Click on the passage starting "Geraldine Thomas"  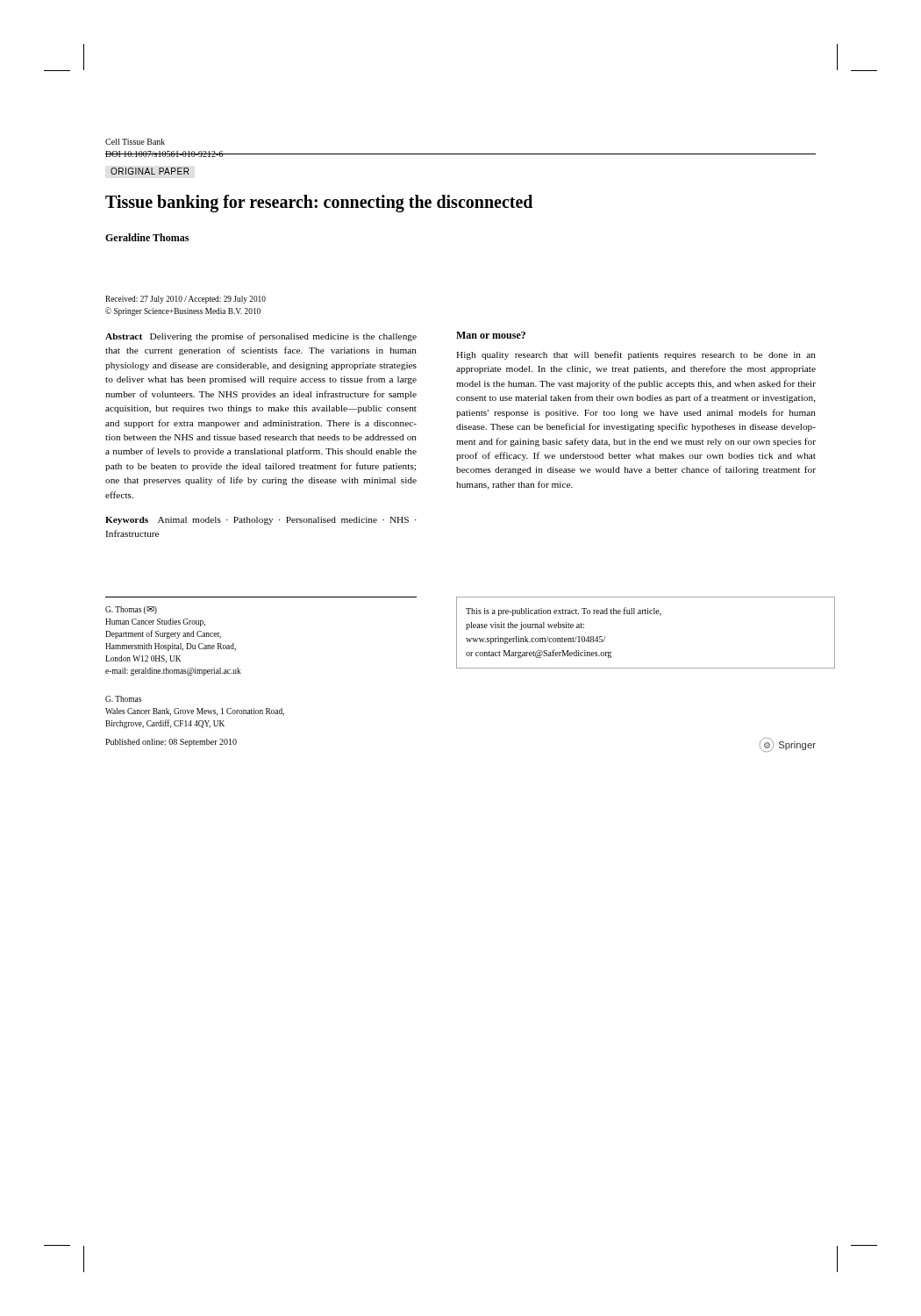[x=147, y=238]
